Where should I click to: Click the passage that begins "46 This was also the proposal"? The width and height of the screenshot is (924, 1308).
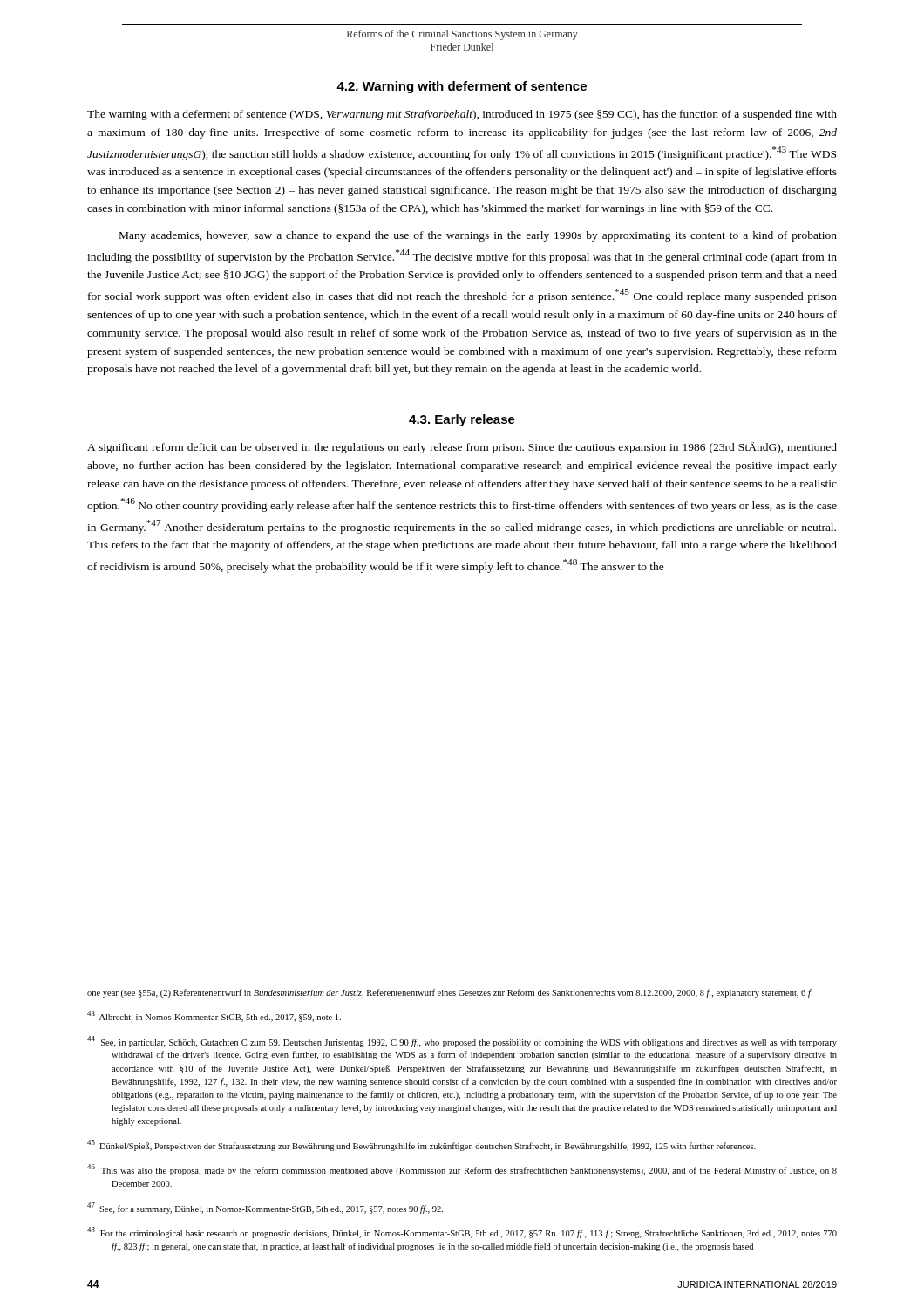point(462,1176)
